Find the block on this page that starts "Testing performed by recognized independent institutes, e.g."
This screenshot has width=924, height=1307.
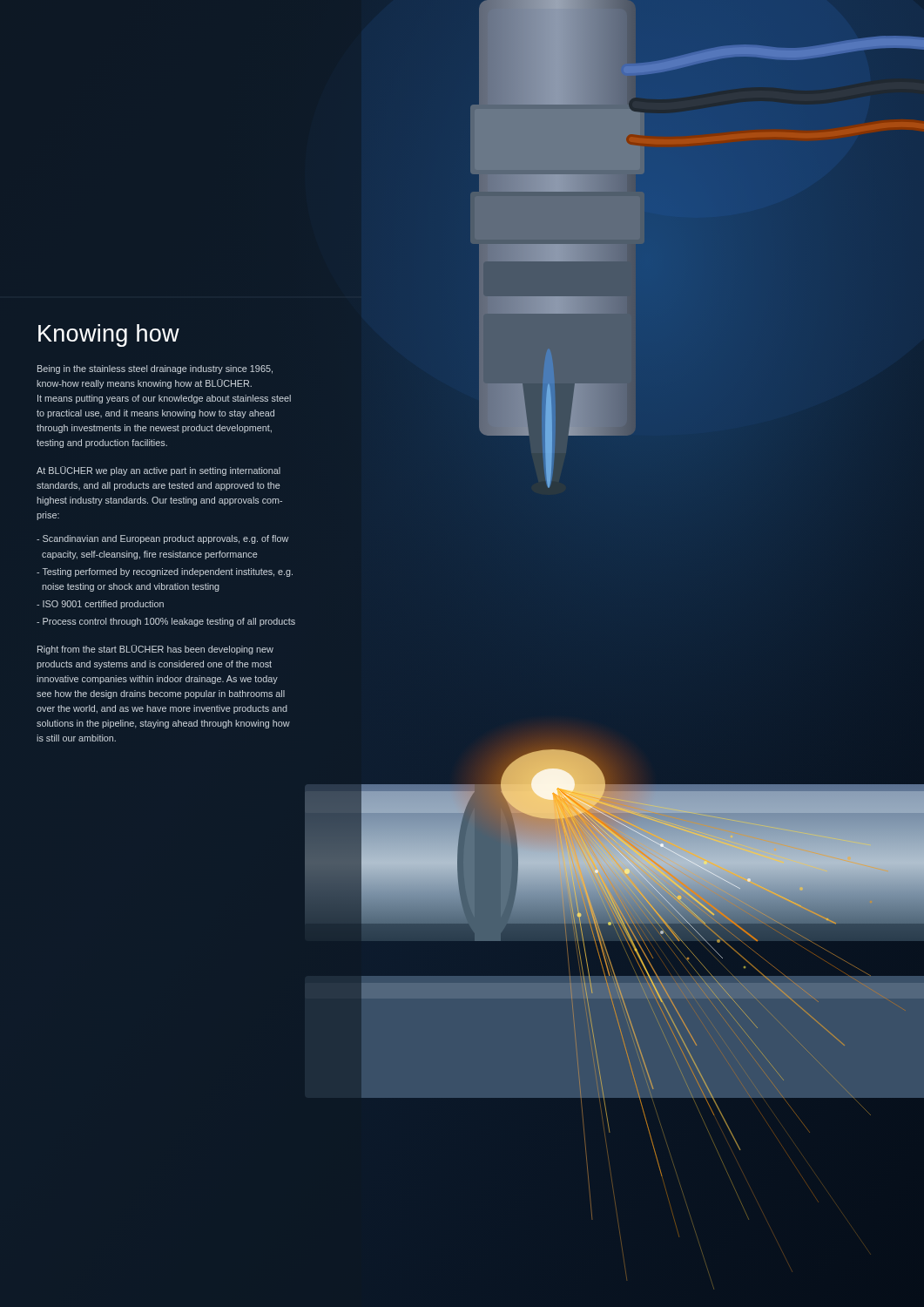pos(165,579)
